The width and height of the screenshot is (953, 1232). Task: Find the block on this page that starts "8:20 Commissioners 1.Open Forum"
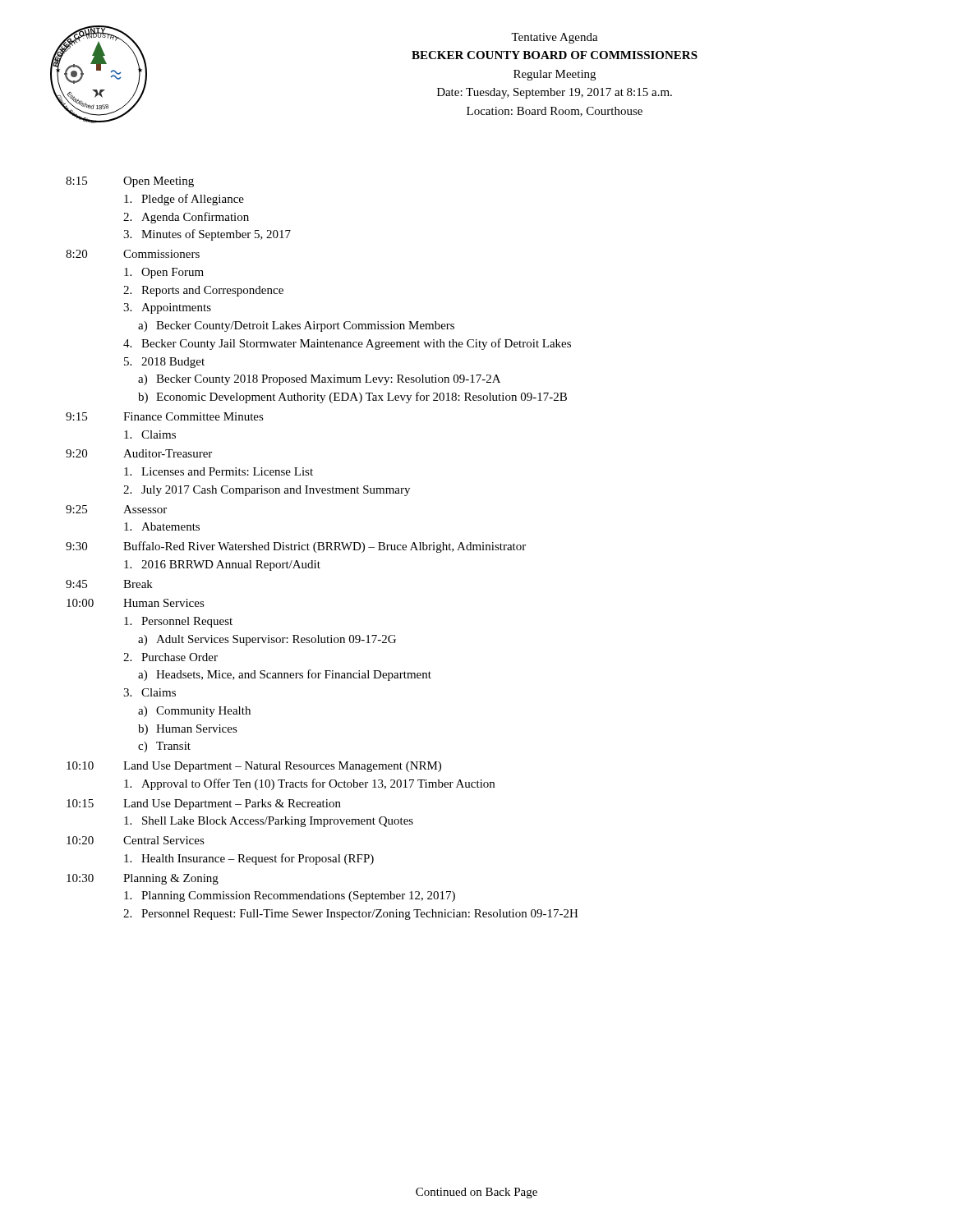(x=133, y=254)
